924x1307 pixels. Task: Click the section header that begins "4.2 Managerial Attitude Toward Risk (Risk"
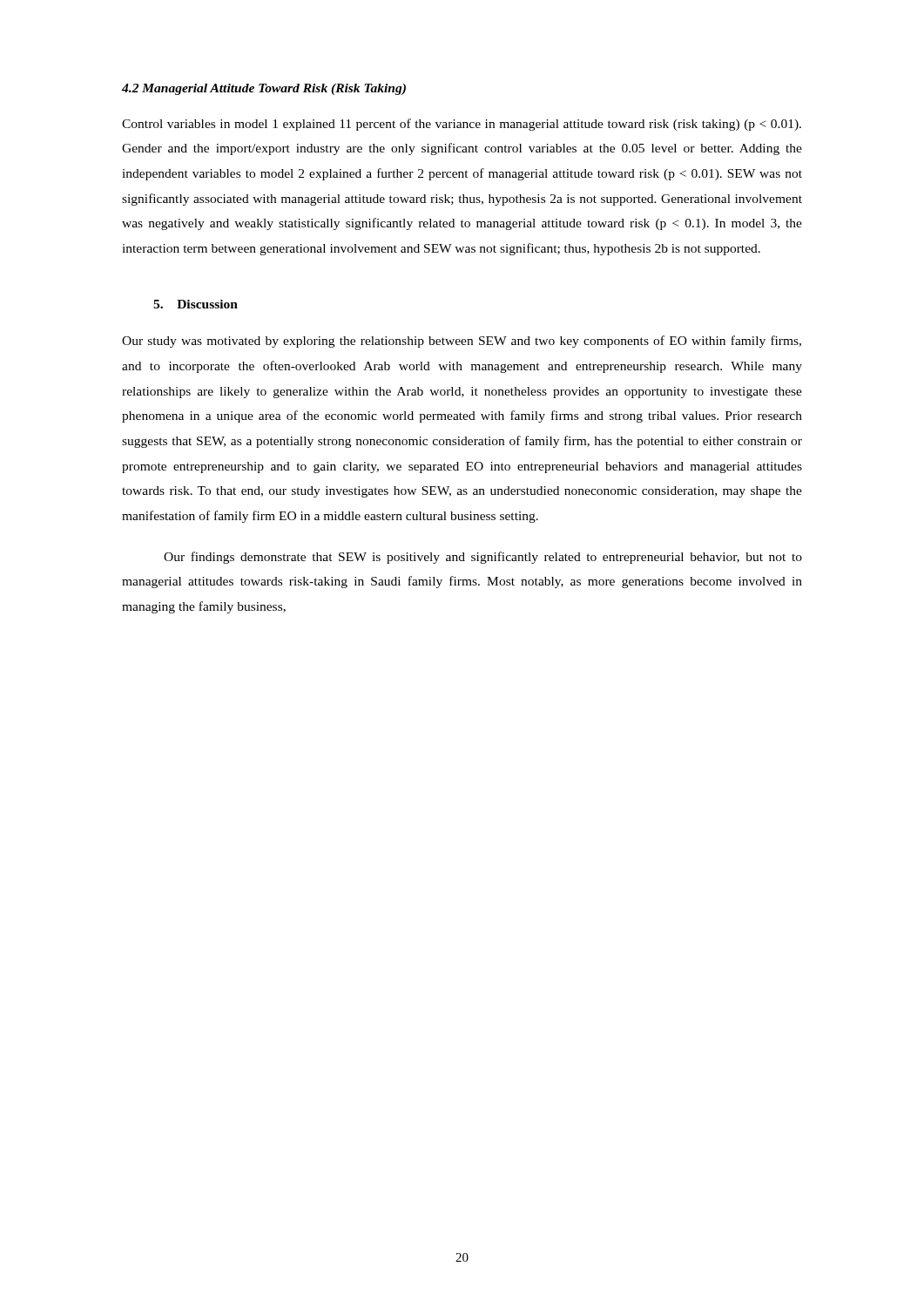pyautogui.click(x=264, y=88)
